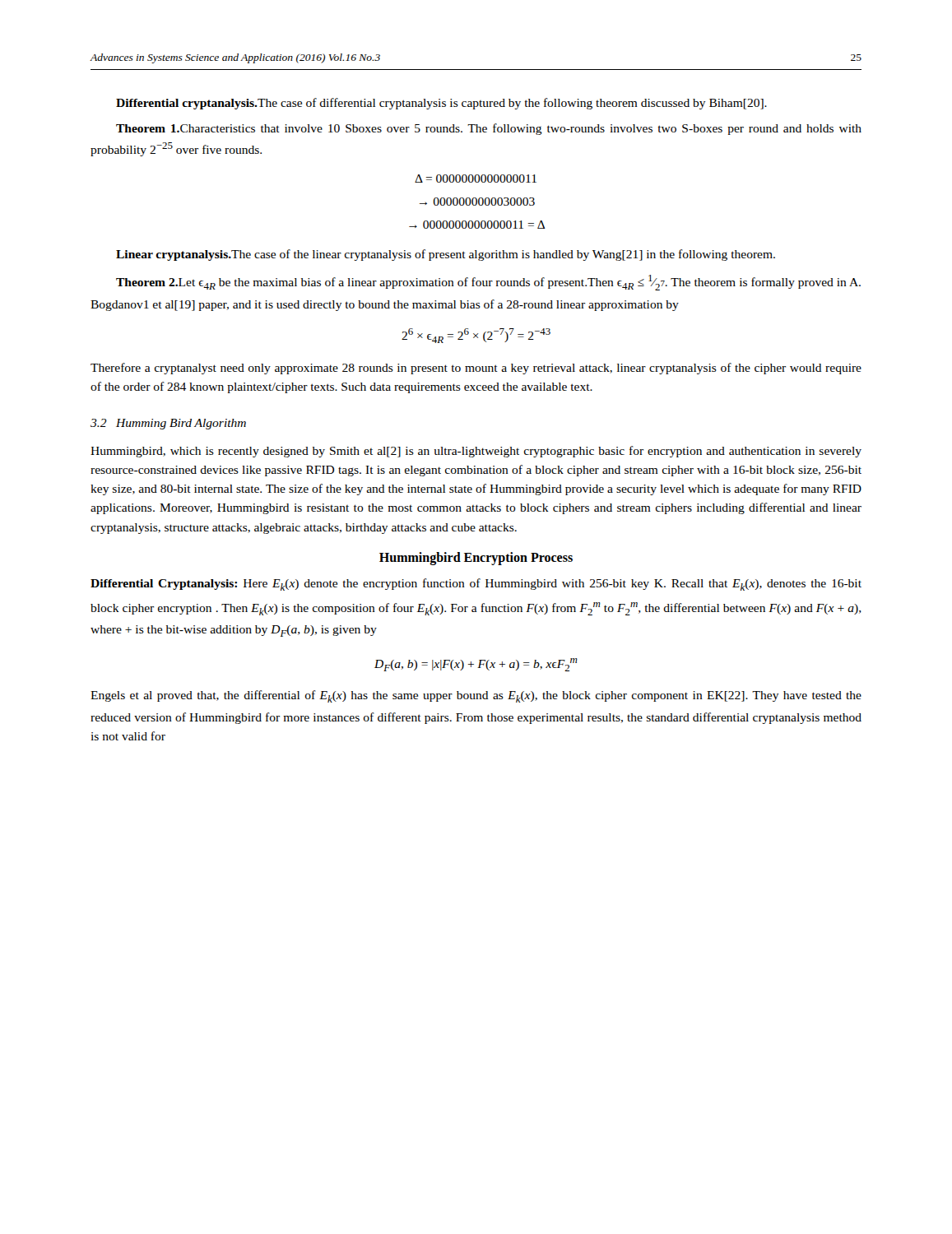Find the passage starting "3.2 Humming Bird Algorithm"
The image size is (952, 1234).
click(168, 423)
